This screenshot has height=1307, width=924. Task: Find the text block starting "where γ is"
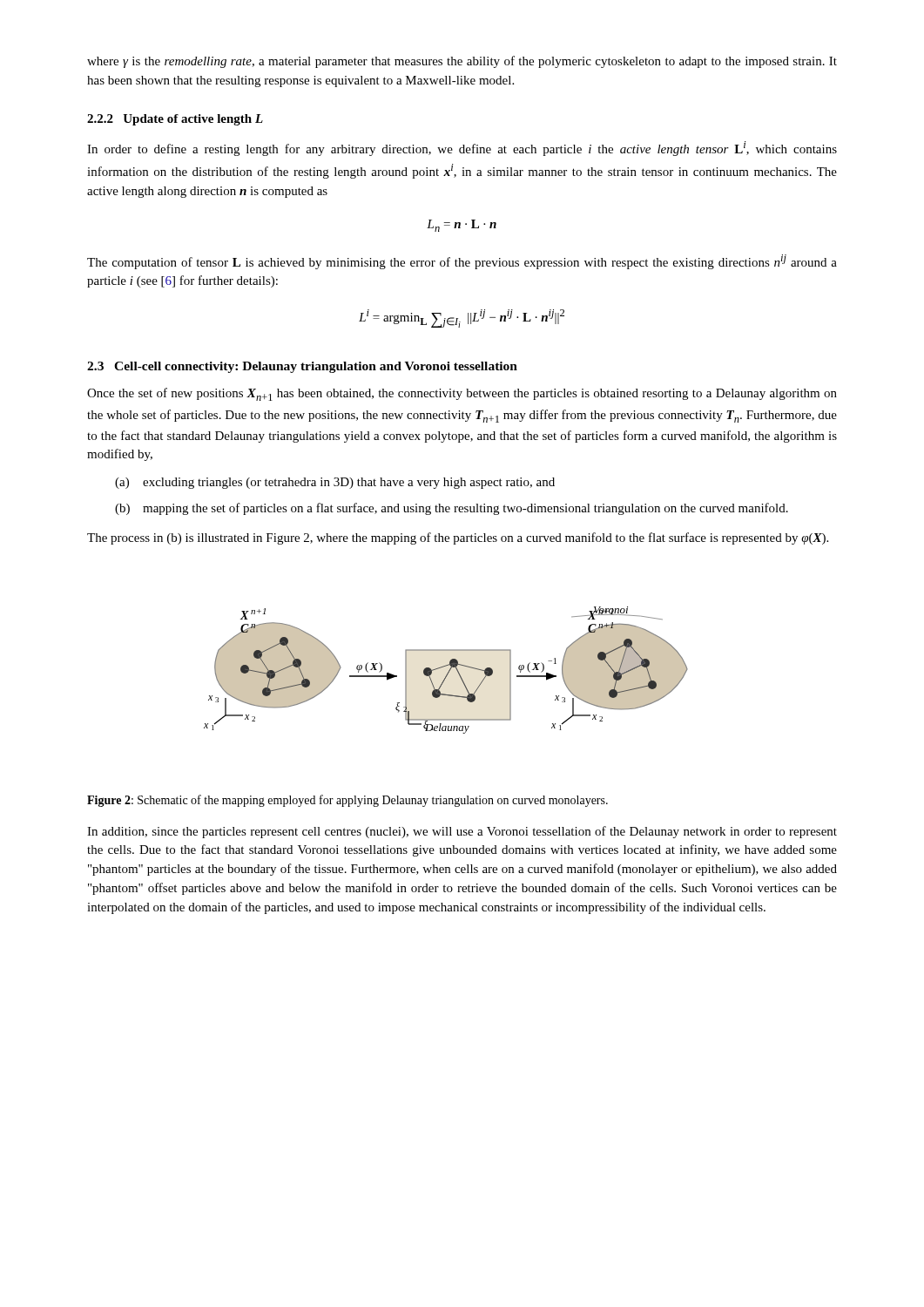462,71
